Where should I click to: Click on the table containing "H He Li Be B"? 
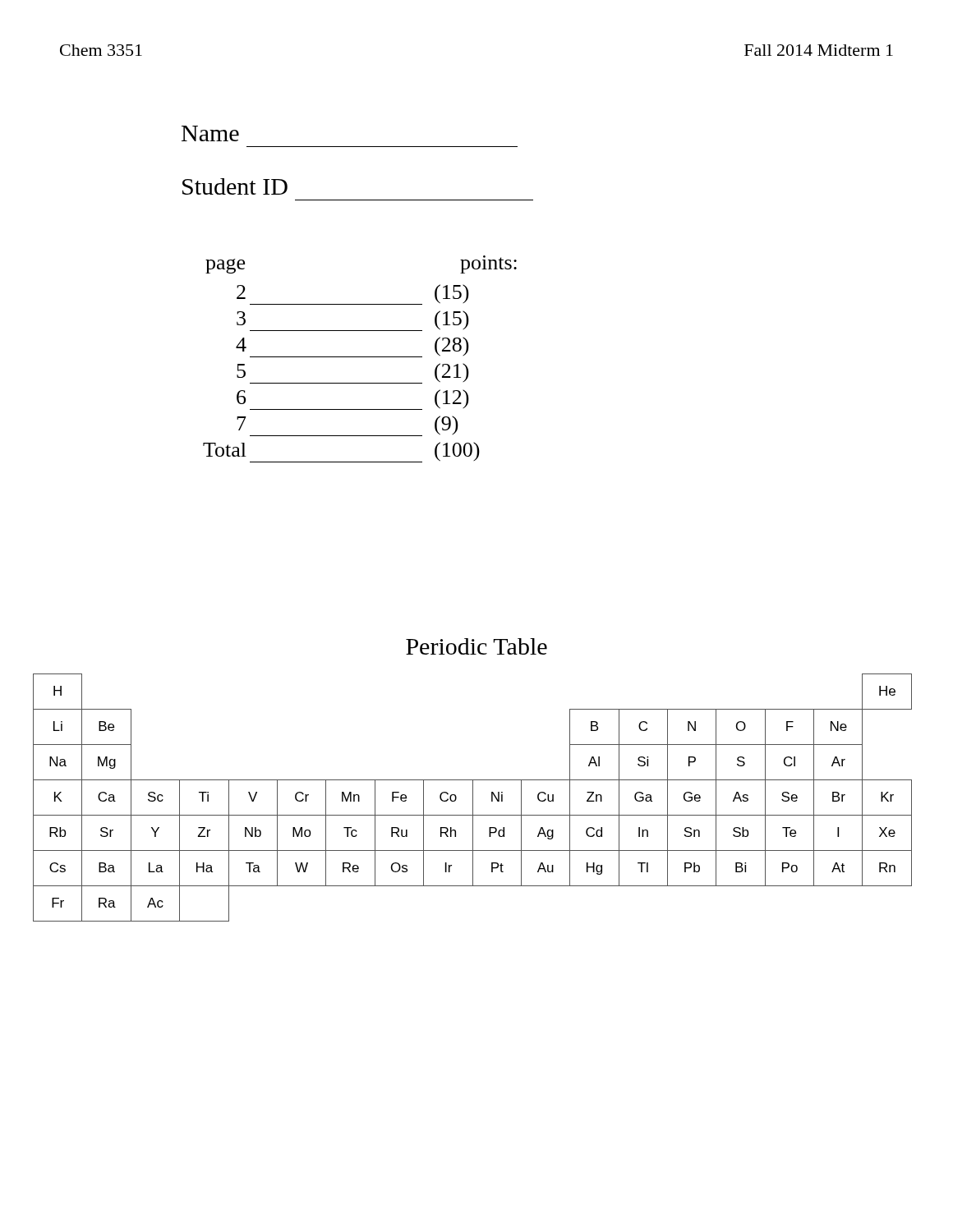pyautogui.click(x=476, y=798)
